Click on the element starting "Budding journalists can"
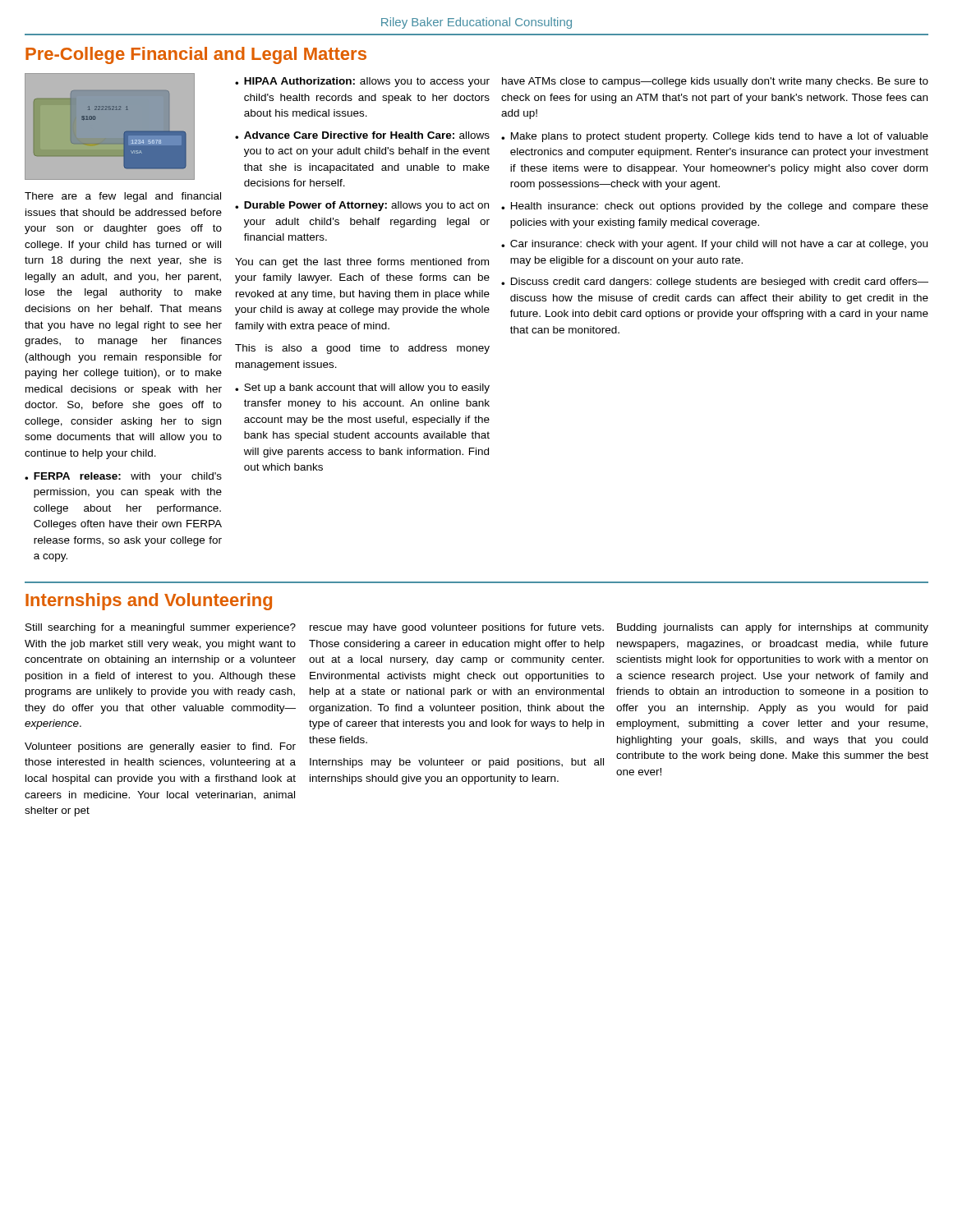This screenshot has height=1232, width=953. [x=772, y=700]
